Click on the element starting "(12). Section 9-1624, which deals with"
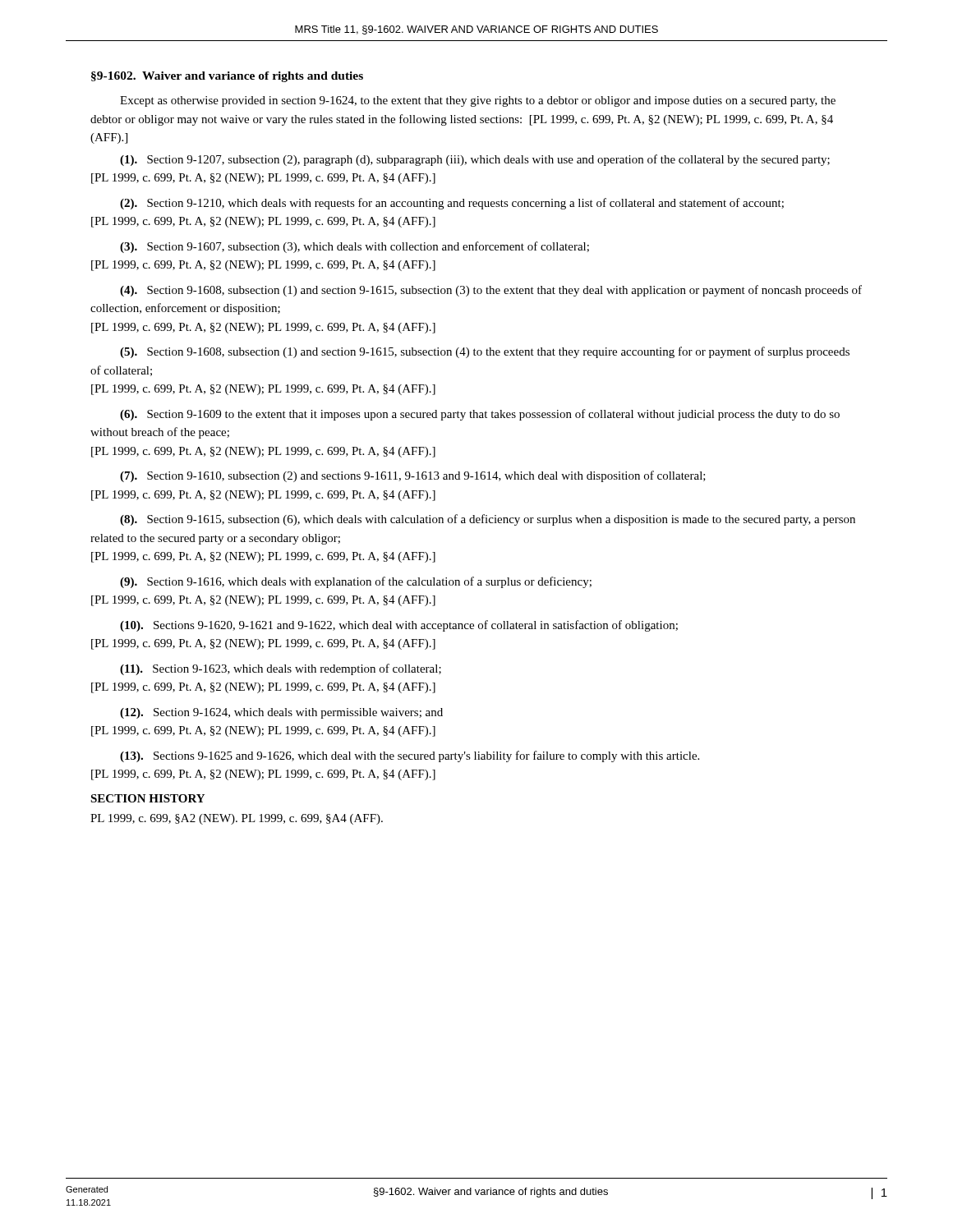The height and width of the screenshot is (1232, 953). 281,713
